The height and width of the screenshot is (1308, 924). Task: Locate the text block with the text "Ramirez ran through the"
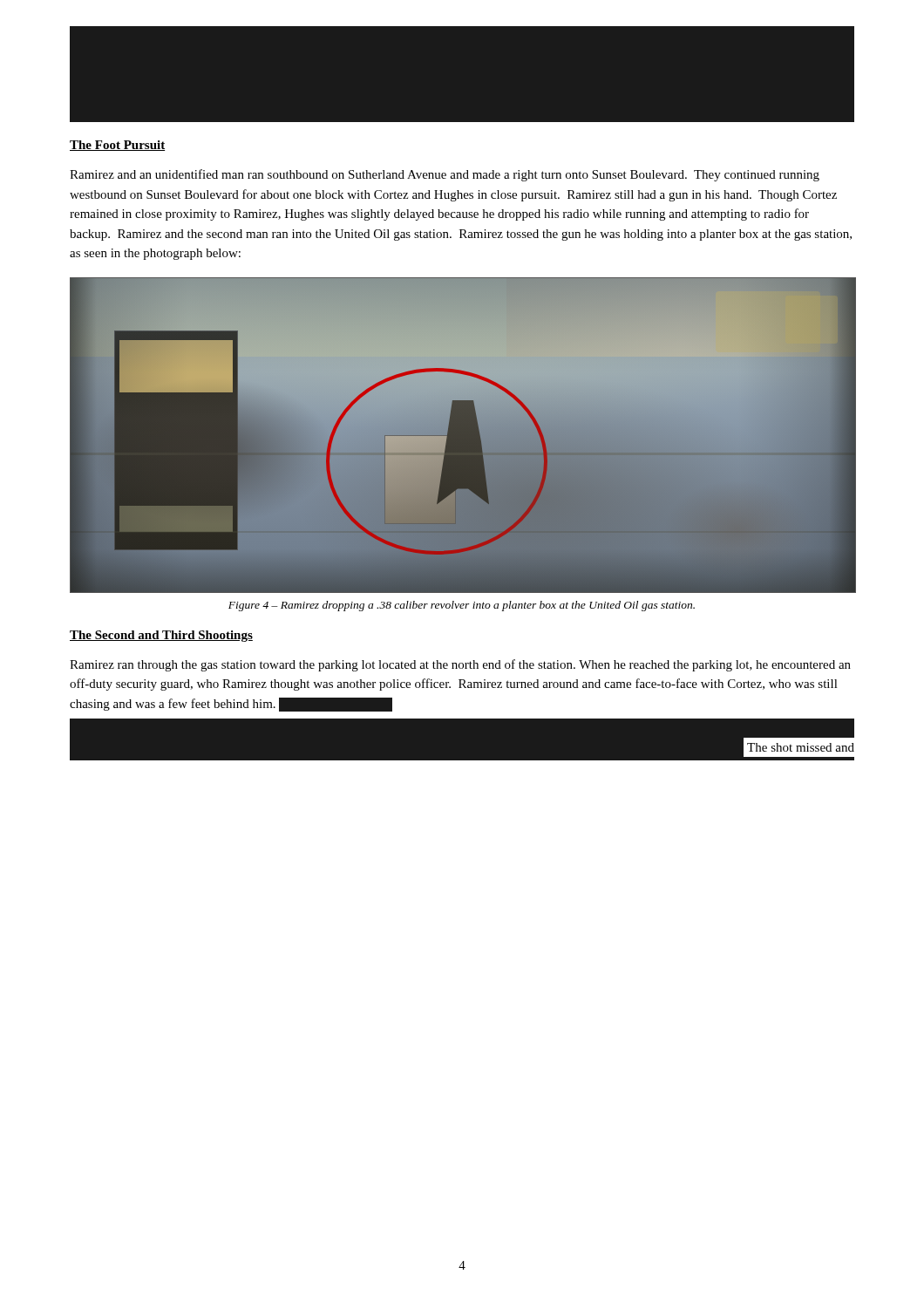462,709
